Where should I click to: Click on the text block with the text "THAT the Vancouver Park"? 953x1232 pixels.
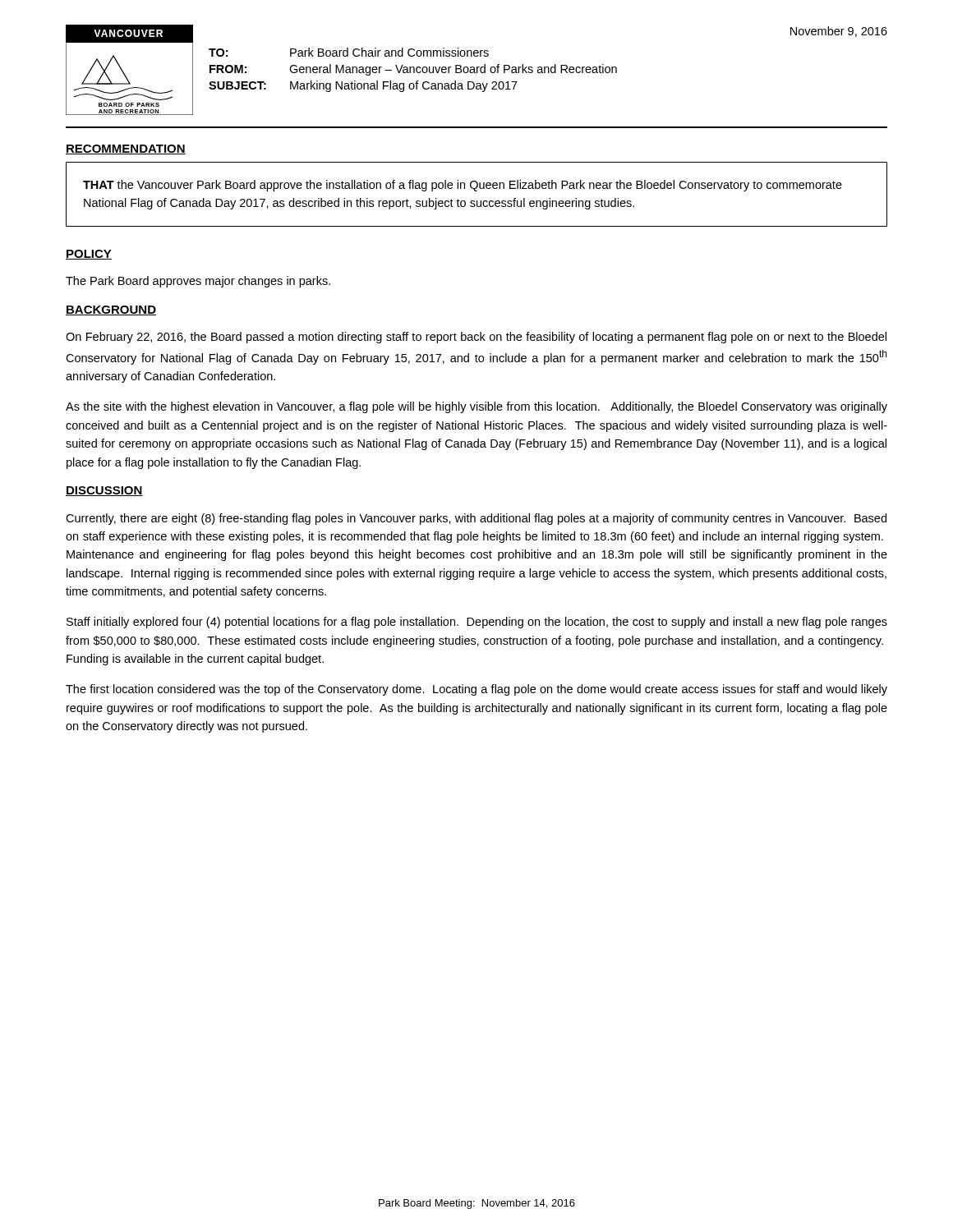pyautogui.click(x=476, y=194)
